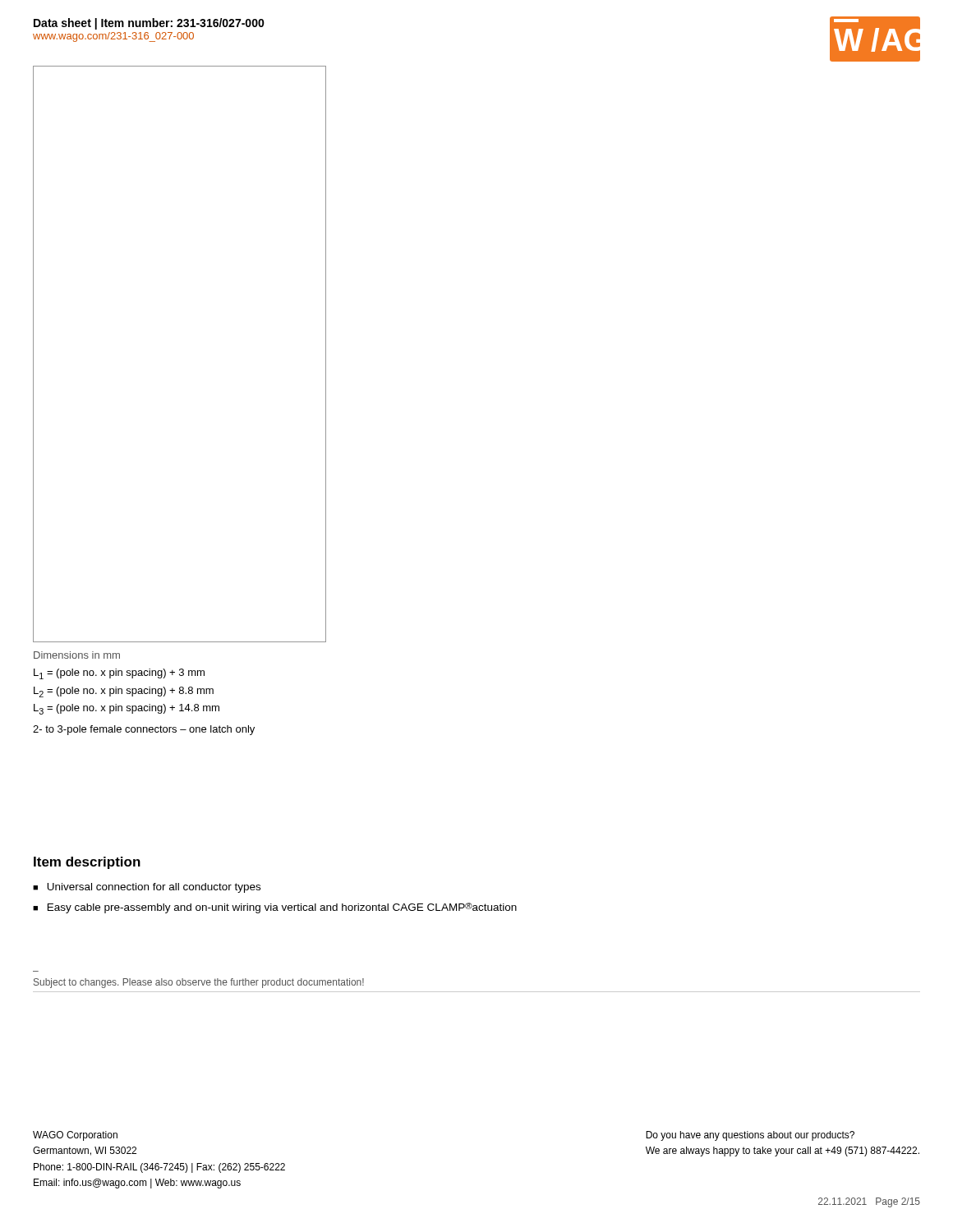Viewport: 953px width, 1232px height.
Task: Locate the block of text that opens with "Universal connection for"
Action: pyautogui.click(x=154, y=887)
